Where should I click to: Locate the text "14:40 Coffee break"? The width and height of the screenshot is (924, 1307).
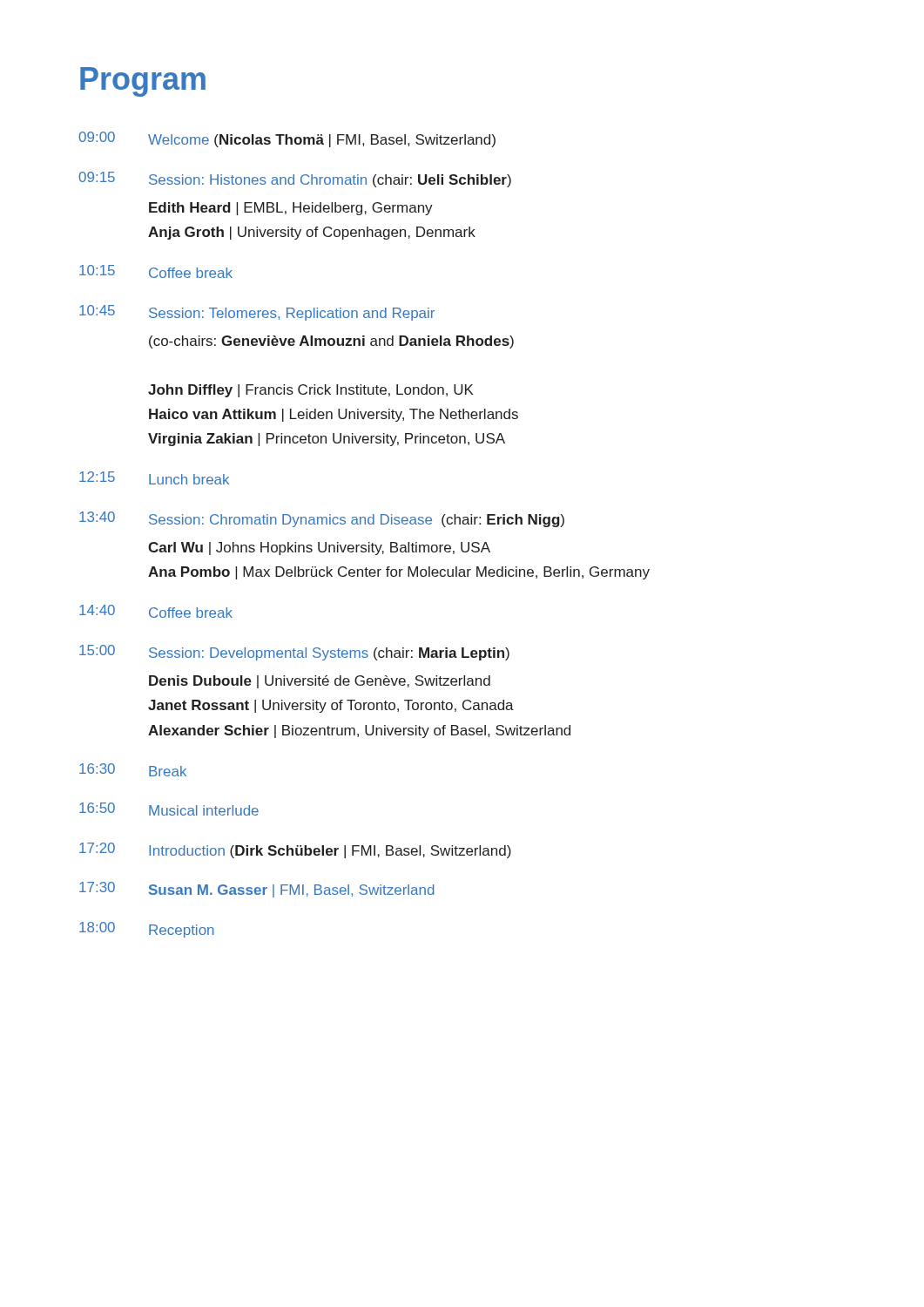pyautogui.click(x=156, y=611)
